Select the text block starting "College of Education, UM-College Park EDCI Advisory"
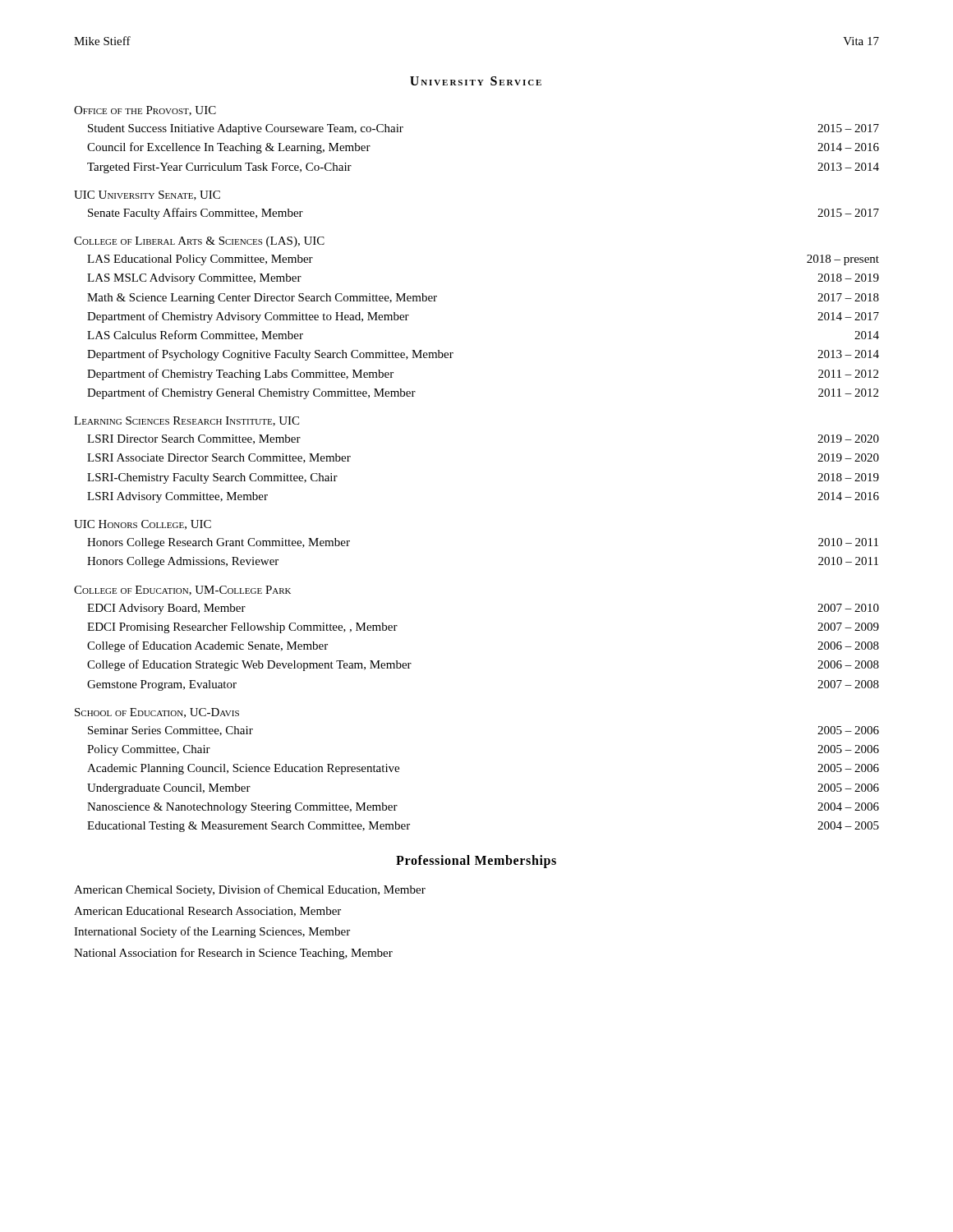 coord(182,591)
